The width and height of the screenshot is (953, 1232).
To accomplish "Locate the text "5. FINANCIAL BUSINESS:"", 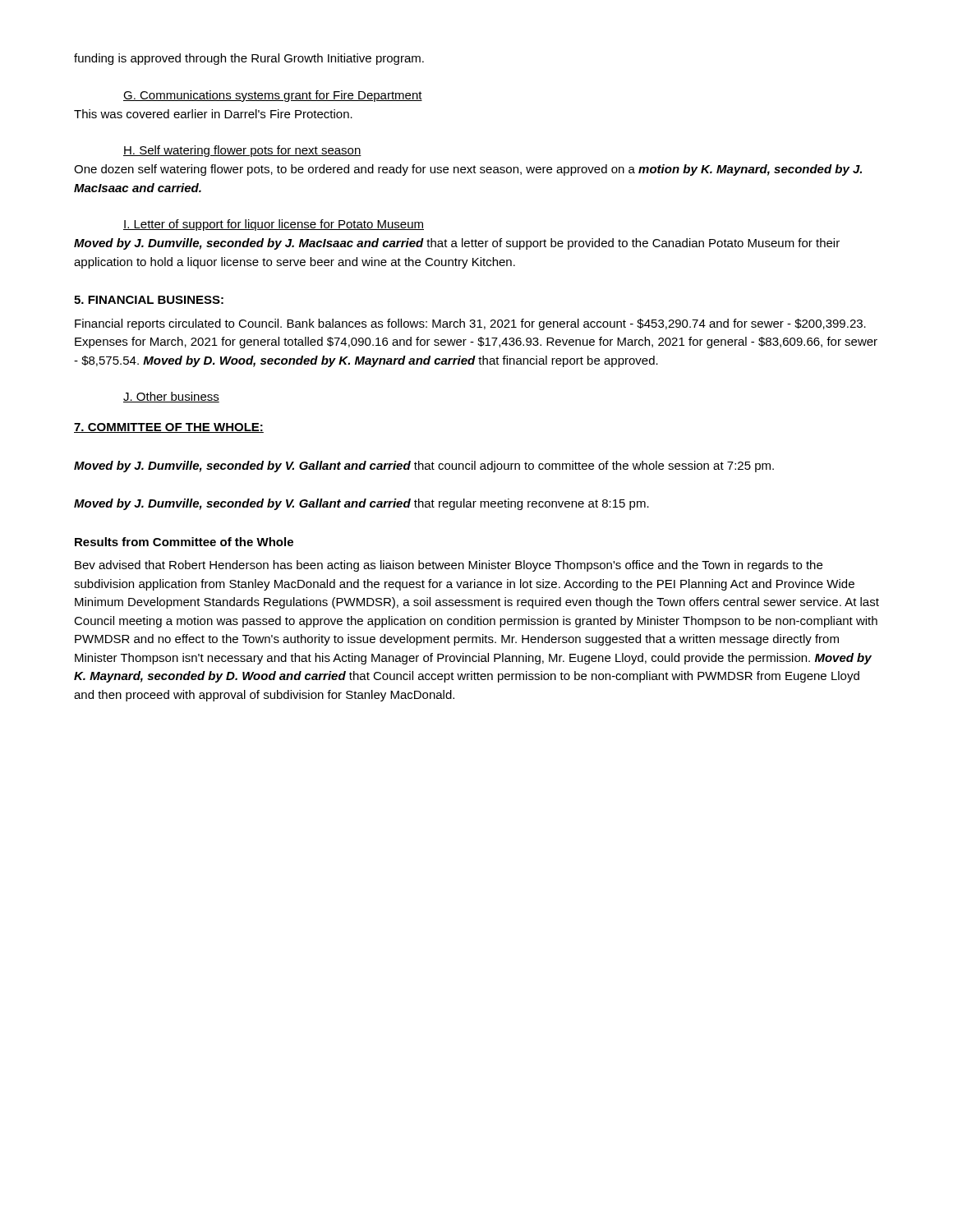I will click(149, 300).
